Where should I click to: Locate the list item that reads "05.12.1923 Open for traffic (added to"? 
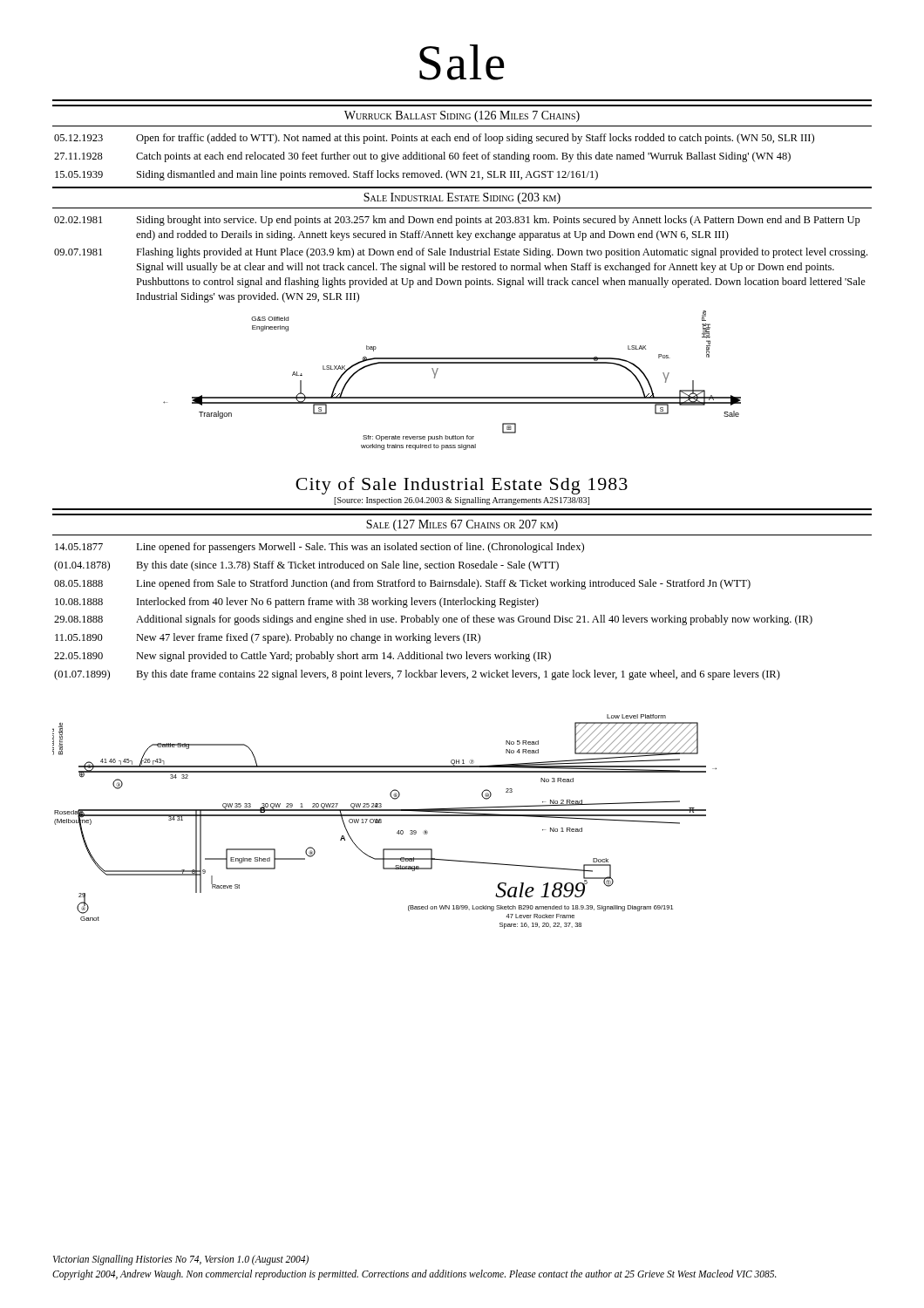(x=462, y=138)
